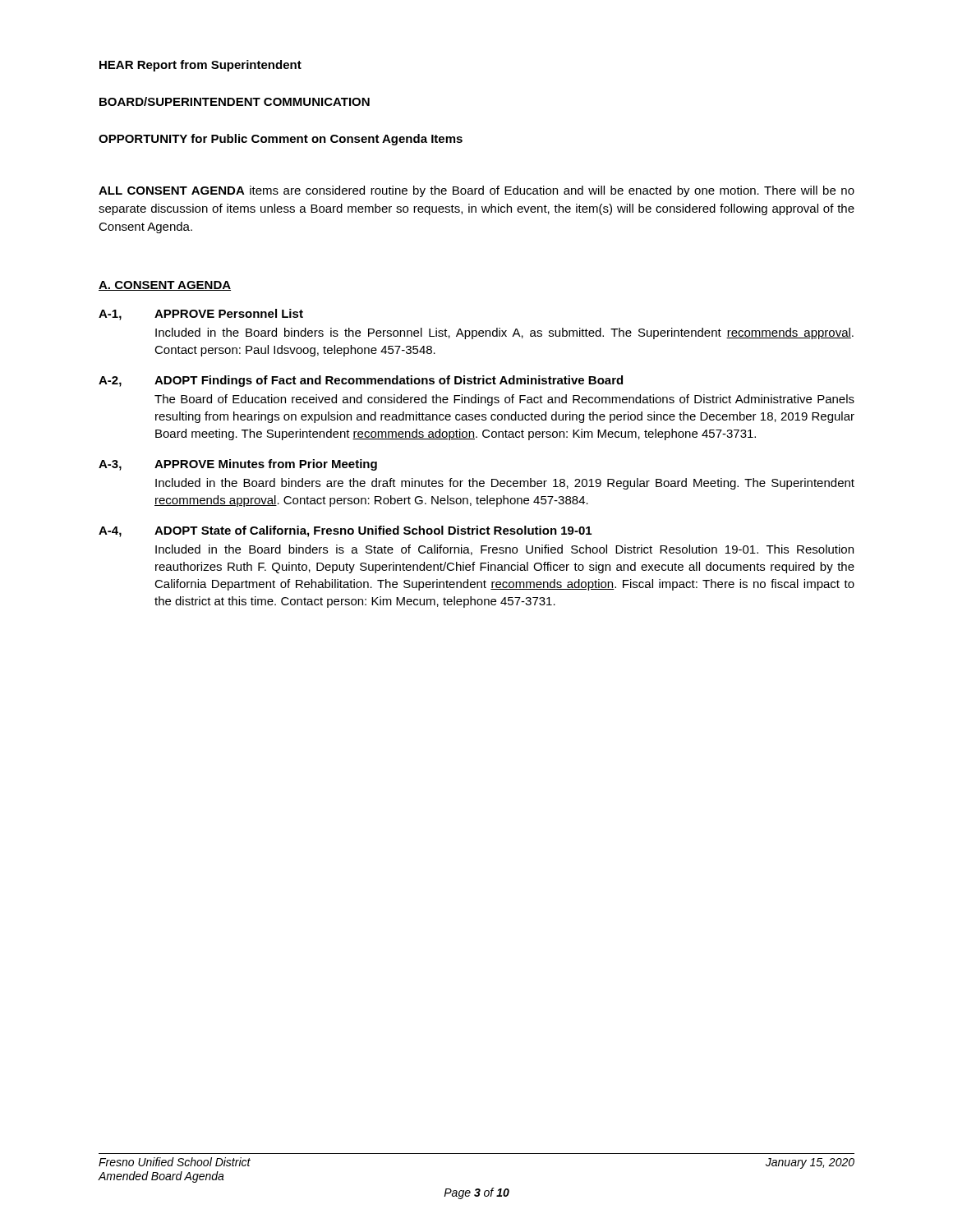
Task: Click where it says "HEAR Report from Superintendent"
Action: [200, 64]
